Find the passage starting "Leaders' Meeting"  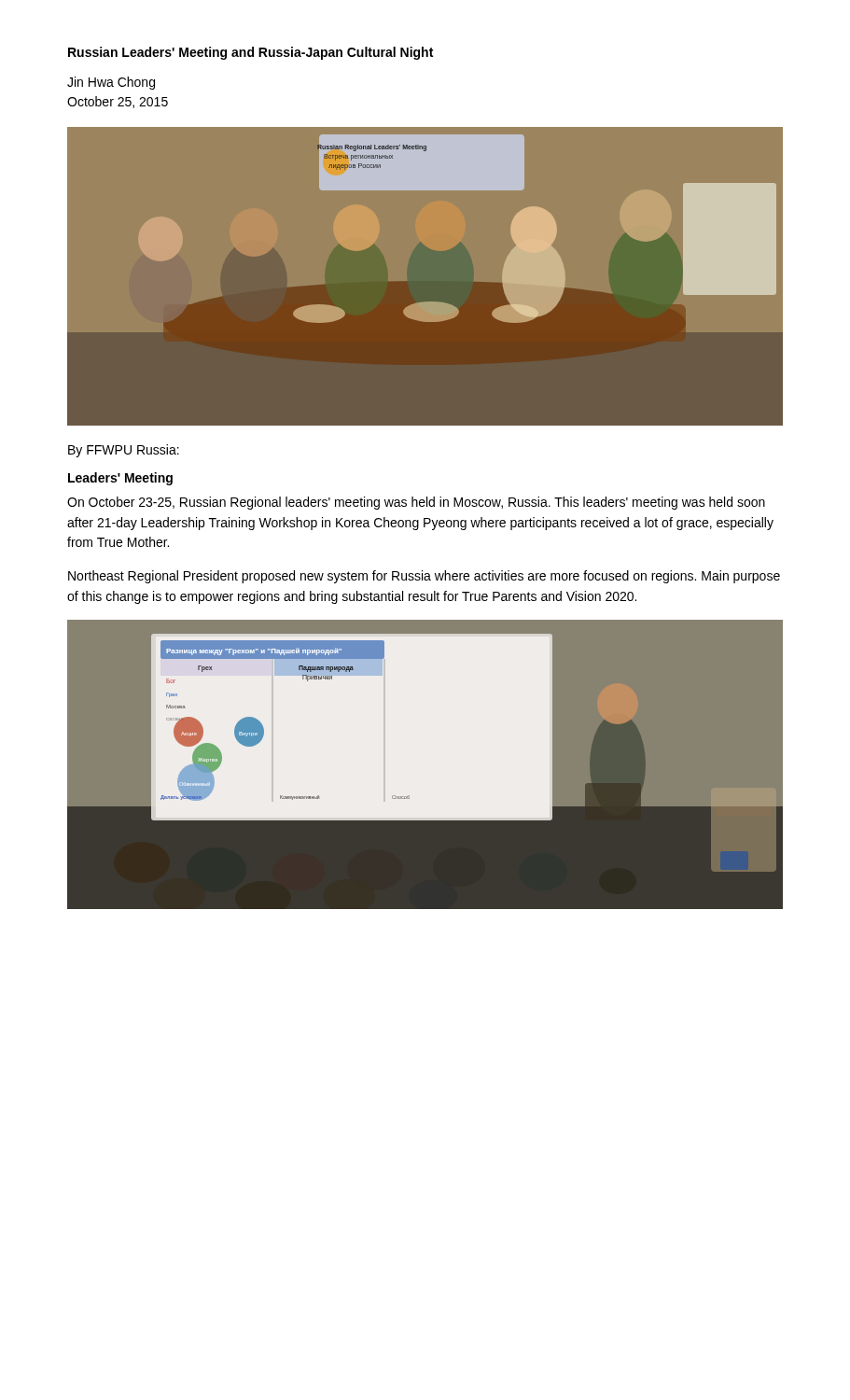click(120, 478)
